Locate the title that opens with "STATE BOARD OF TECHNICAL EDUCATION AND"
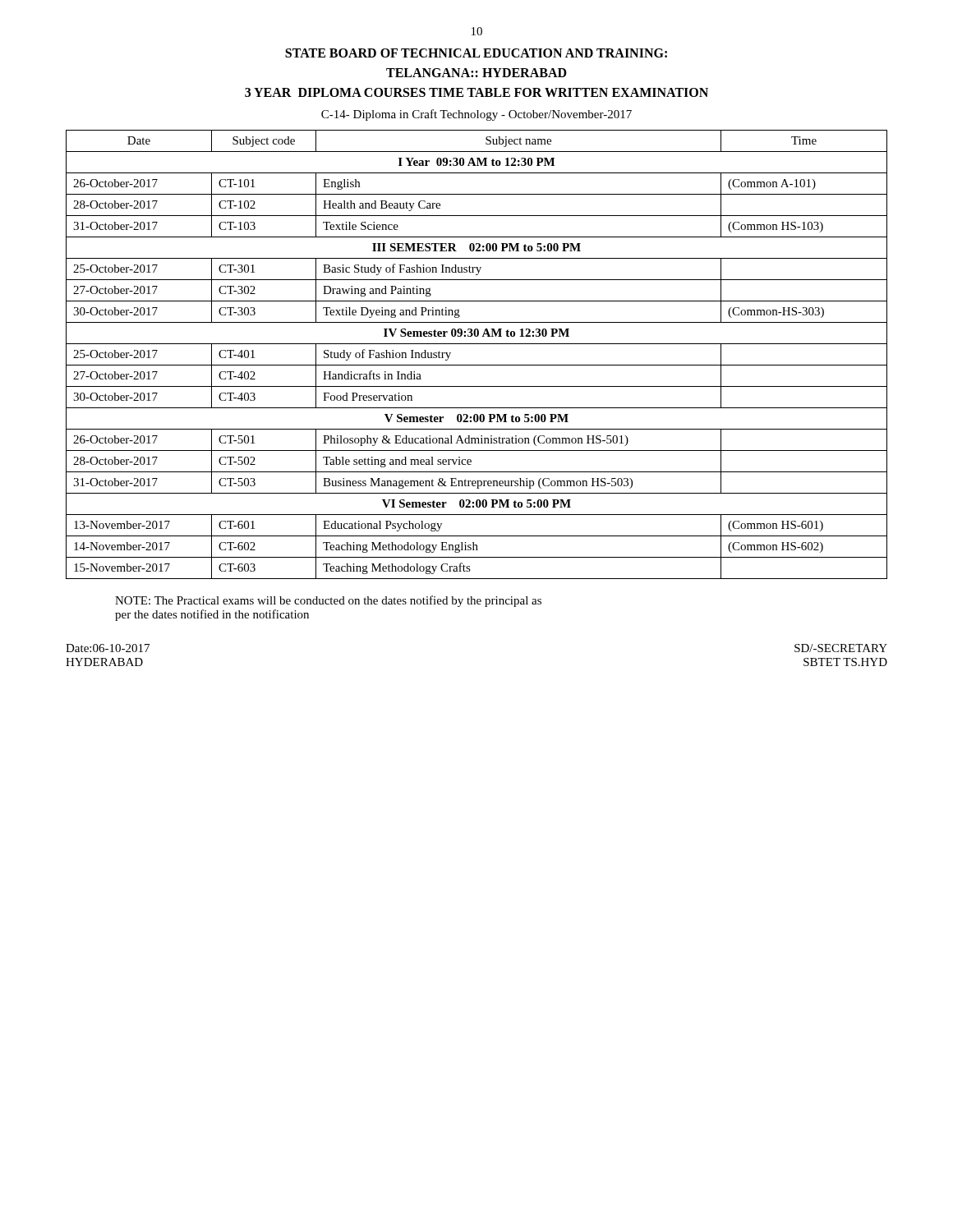This screenshot has width=953, height=1232. tap(476, 73)
